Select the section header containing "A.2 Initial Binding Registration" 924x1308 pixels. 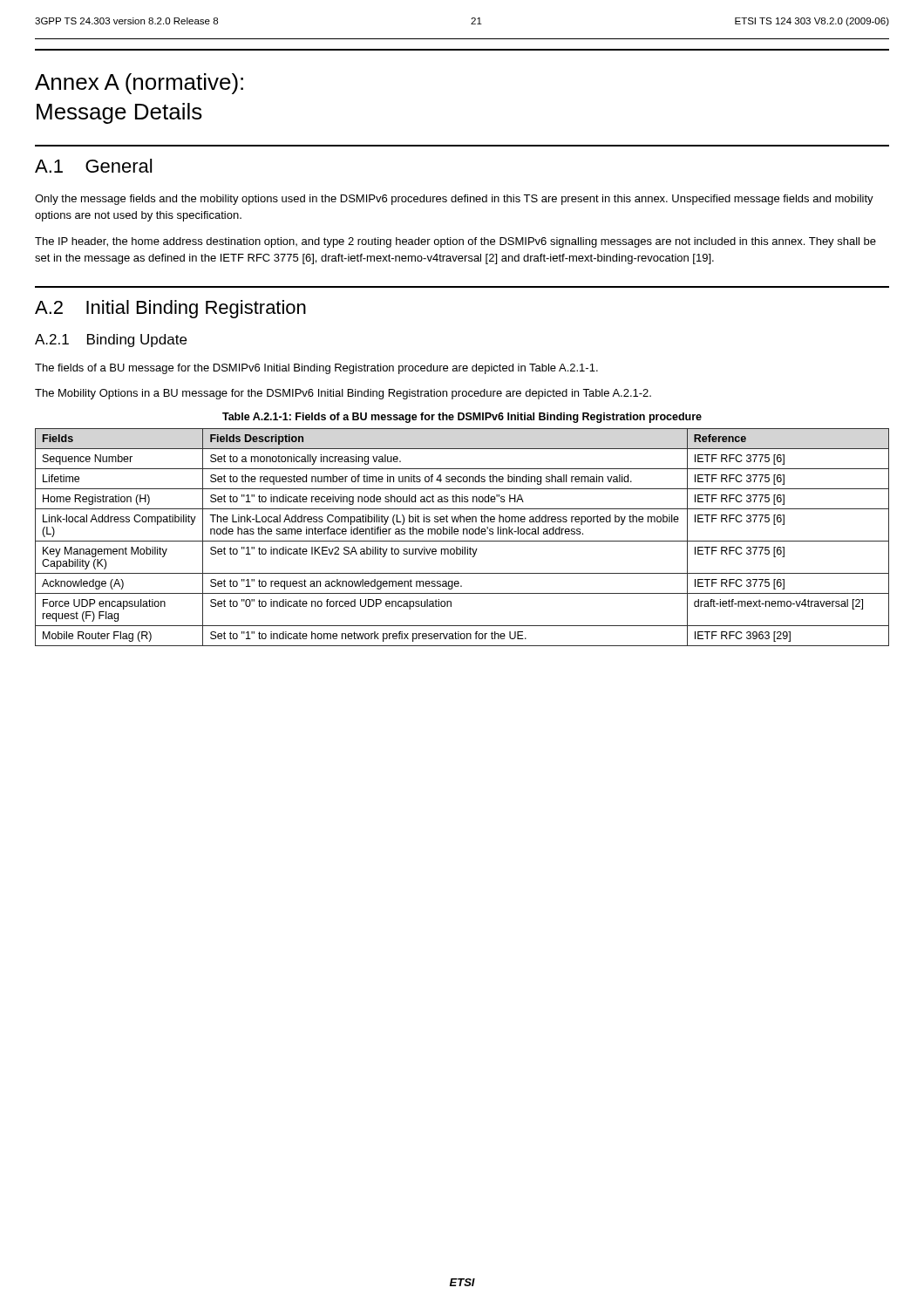point(171,307)
